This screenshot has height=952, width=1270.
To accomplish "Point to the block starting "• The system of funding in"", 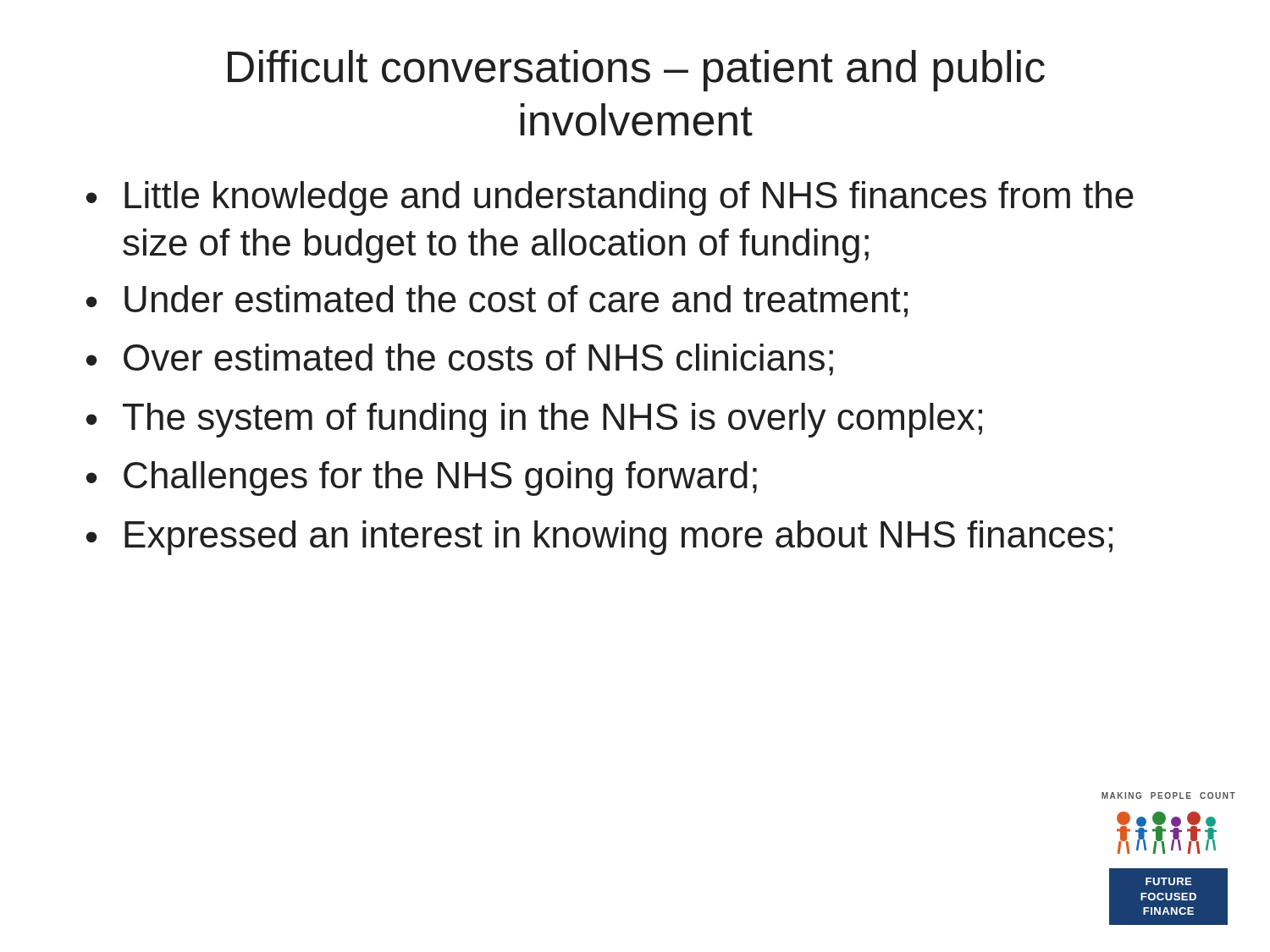I will [x=535, y=418].
